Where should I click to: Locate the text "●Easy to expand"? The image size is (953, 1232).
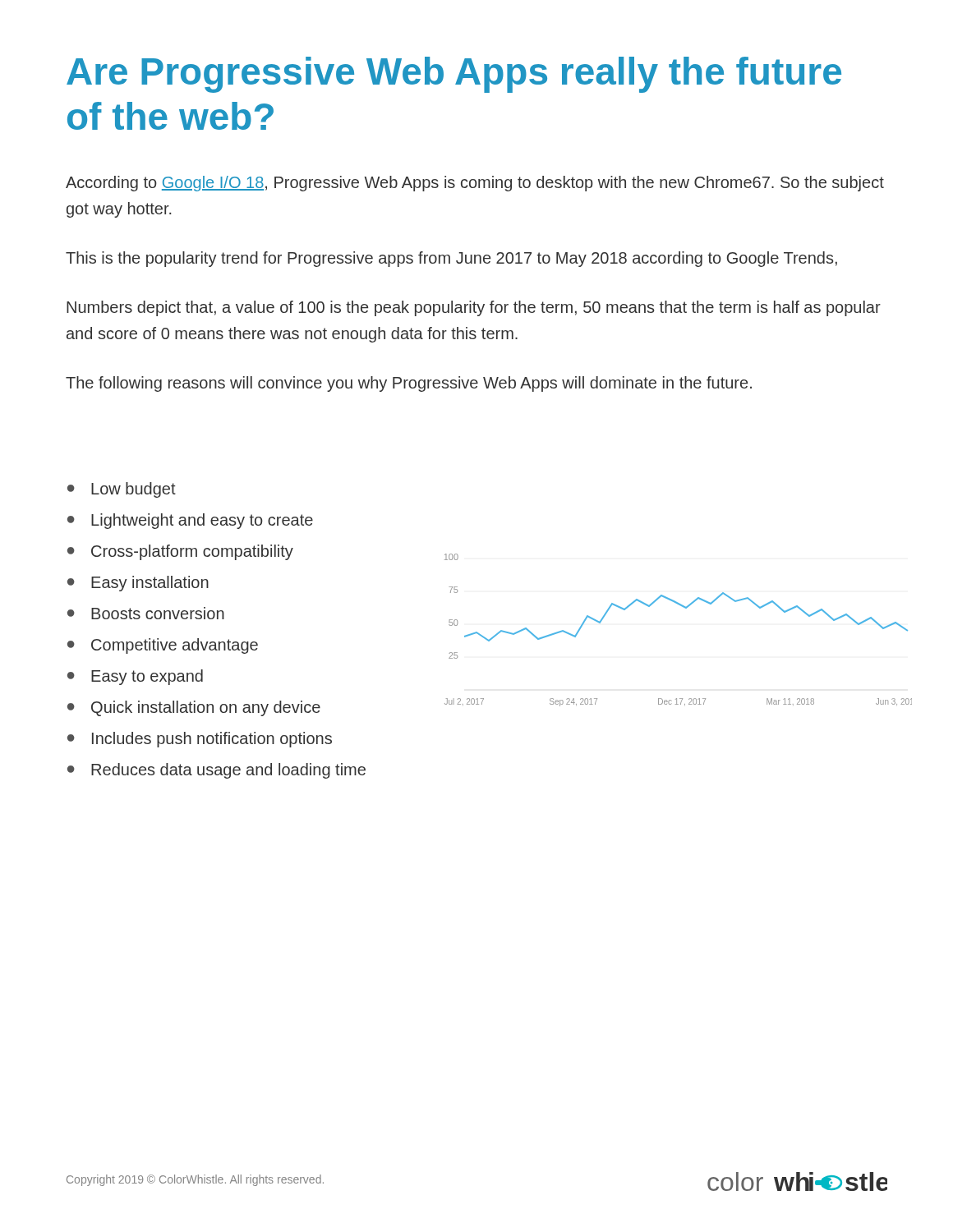[x=135, y=676]
